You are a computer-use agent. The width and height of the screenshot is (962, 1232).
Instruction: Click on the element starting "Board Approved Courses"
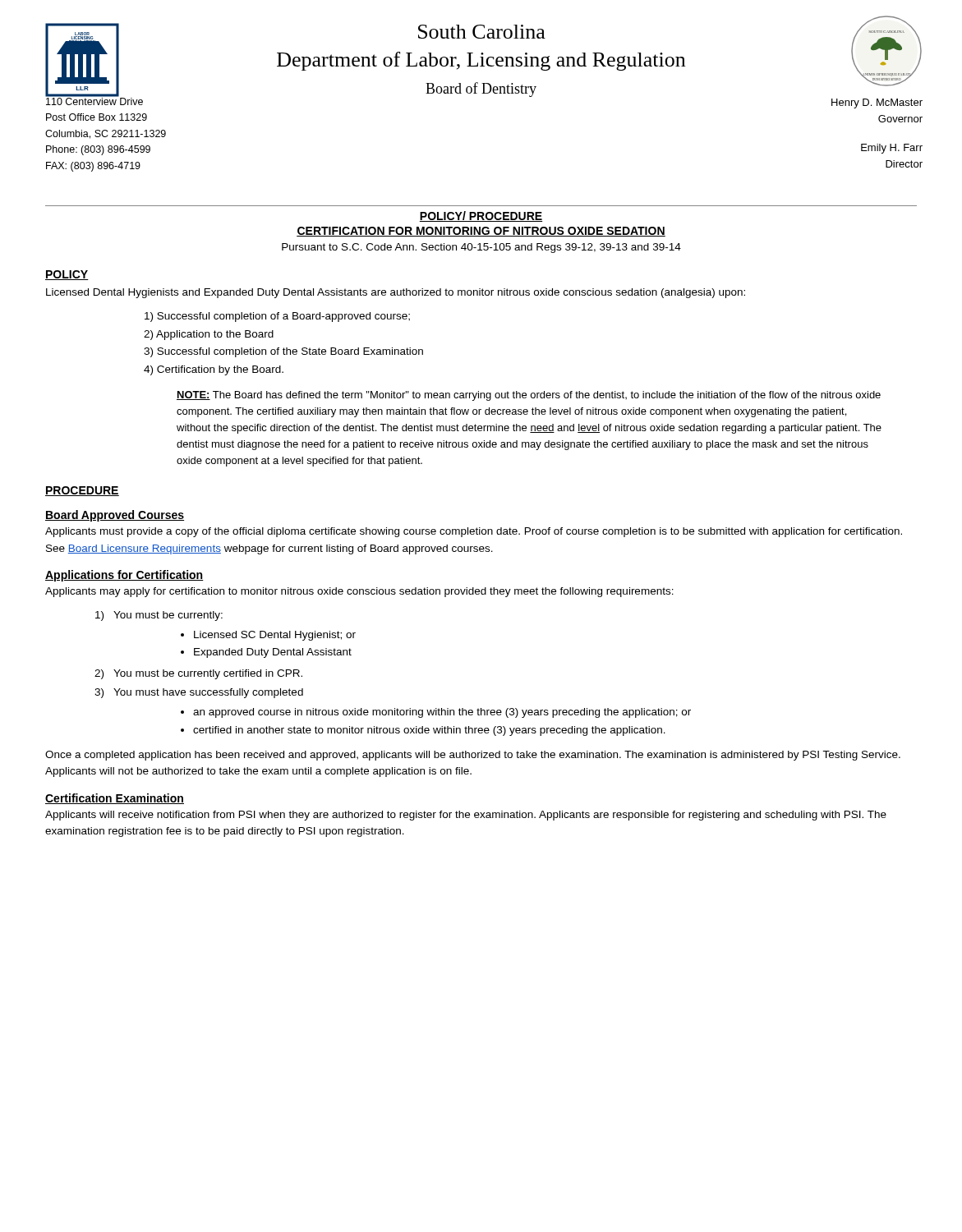(x=115, y=515)
